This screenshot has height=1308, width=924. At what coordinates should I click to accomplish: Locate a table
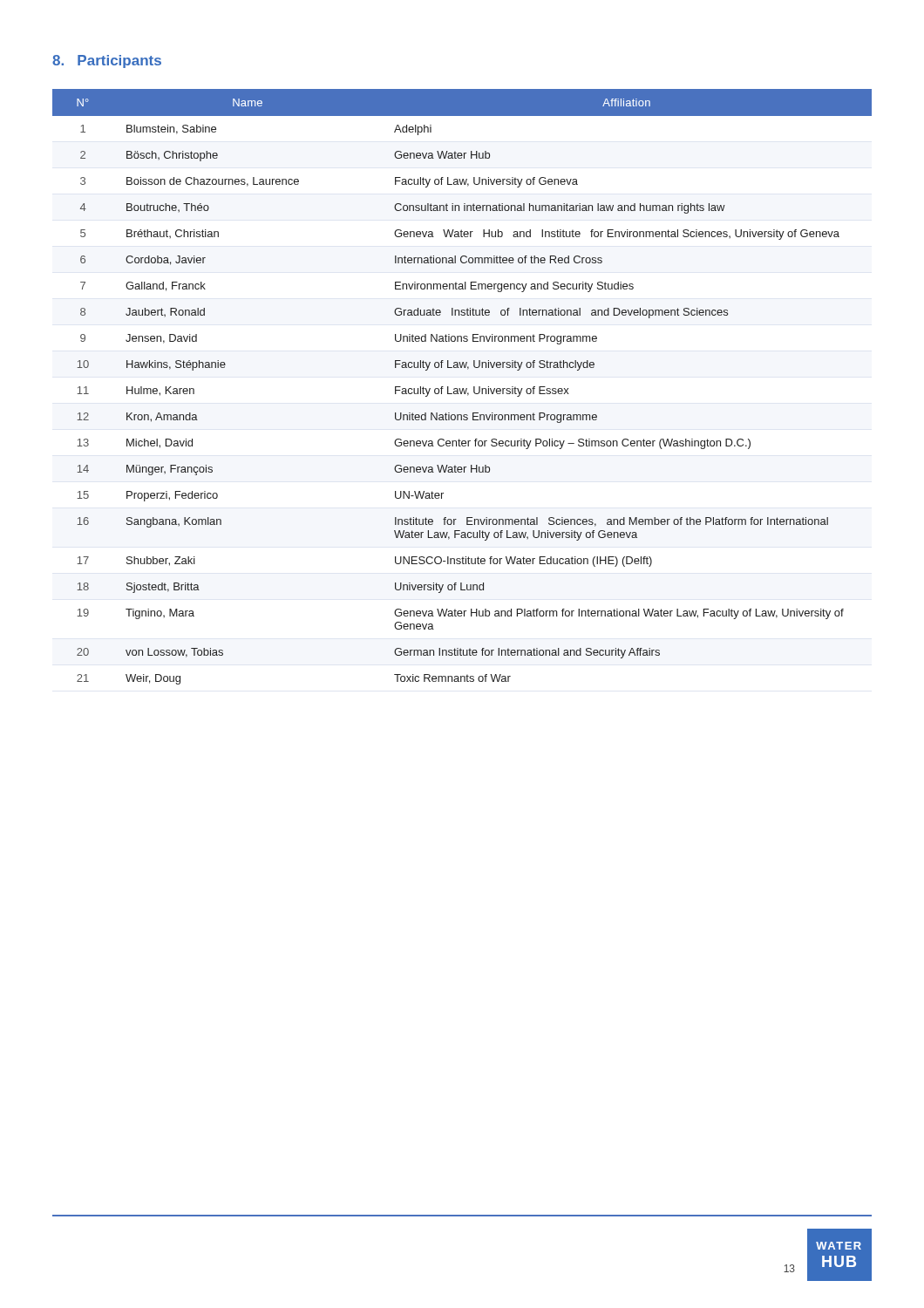(x=462, y=390)
